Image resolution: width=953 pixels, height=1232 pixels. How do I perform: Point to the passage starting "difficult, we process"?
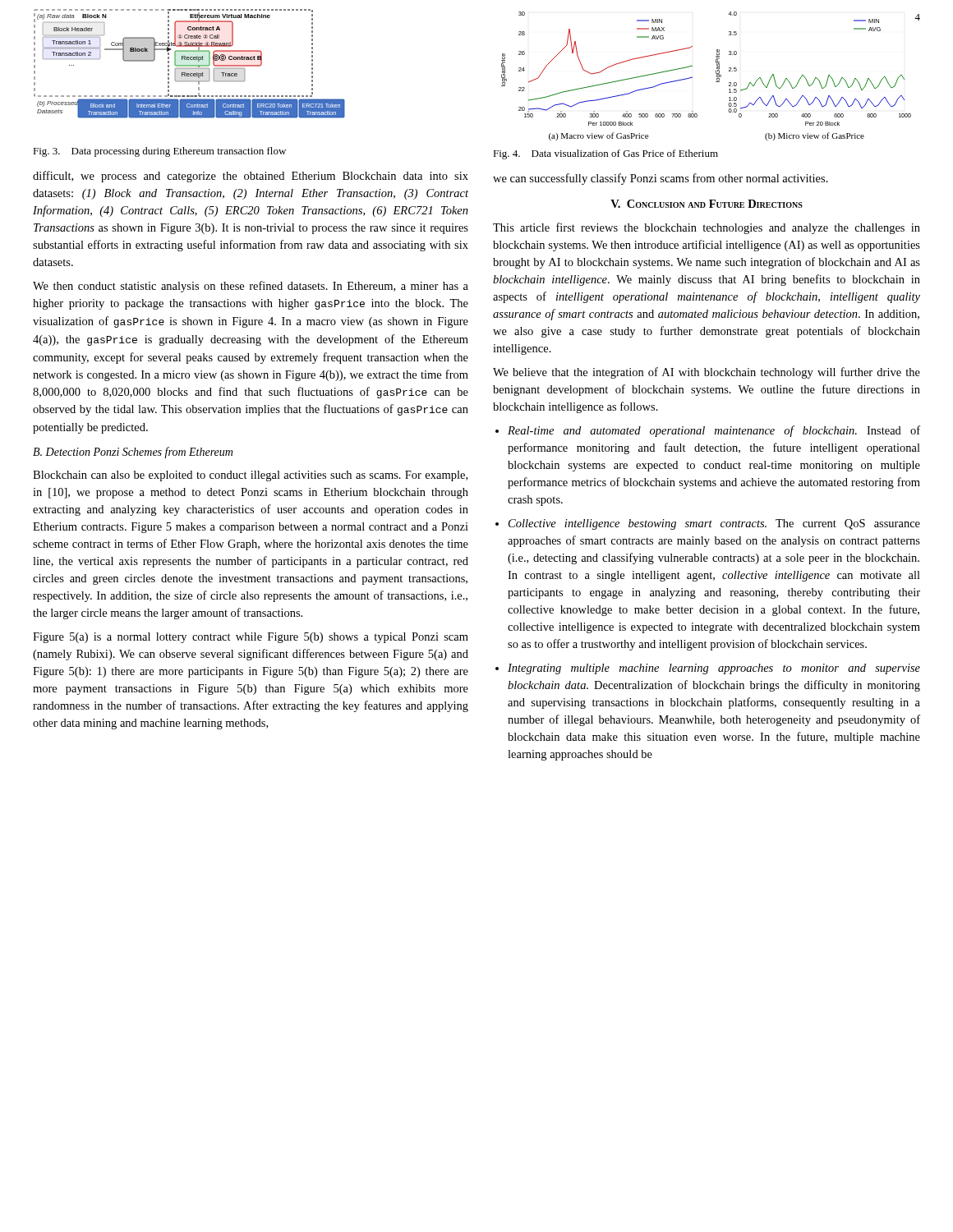(251, 219)
